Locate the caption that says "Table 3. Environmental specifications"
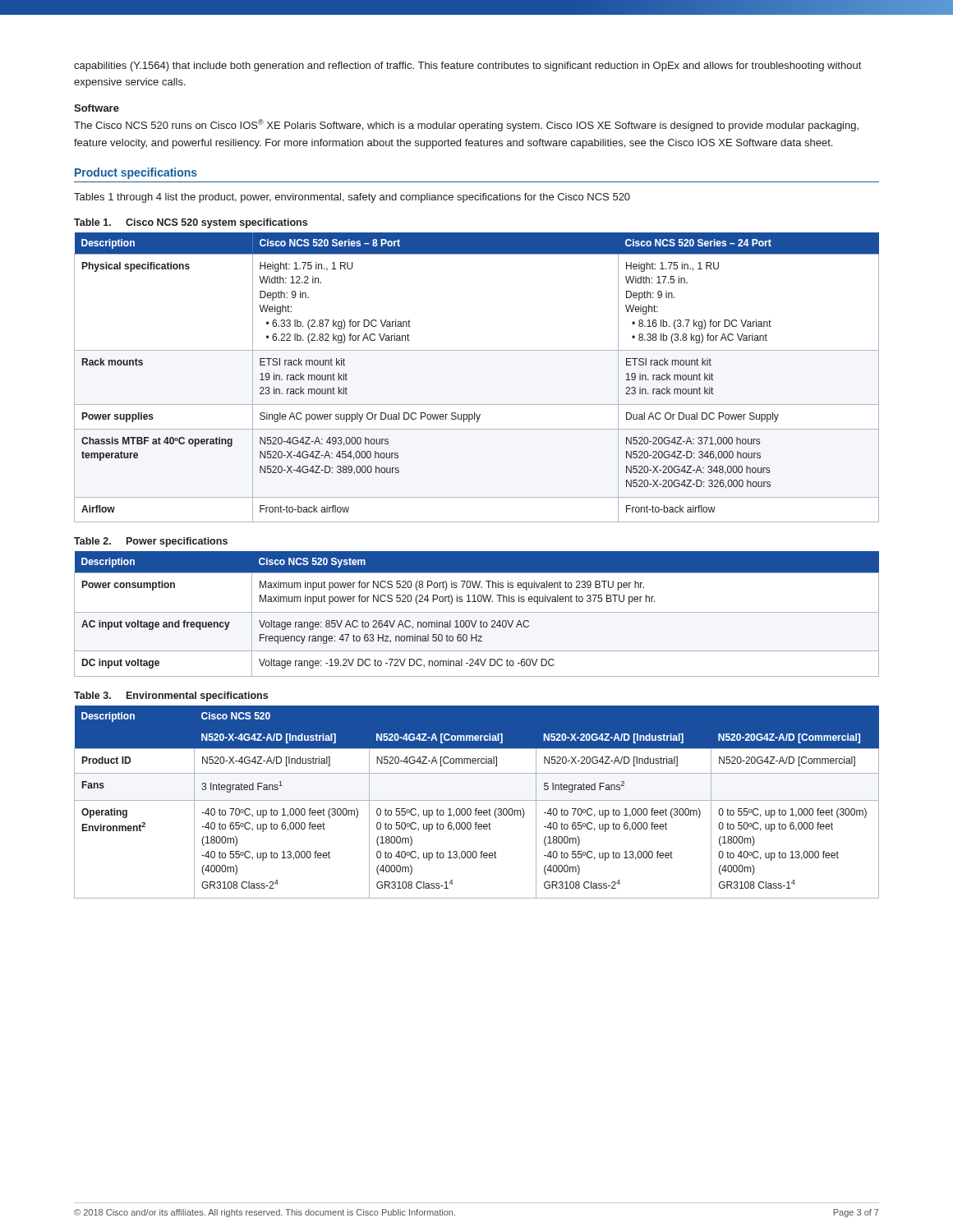Image resolution: width=953 pixels, height=1232 pixels. click(x=171, y=696)
